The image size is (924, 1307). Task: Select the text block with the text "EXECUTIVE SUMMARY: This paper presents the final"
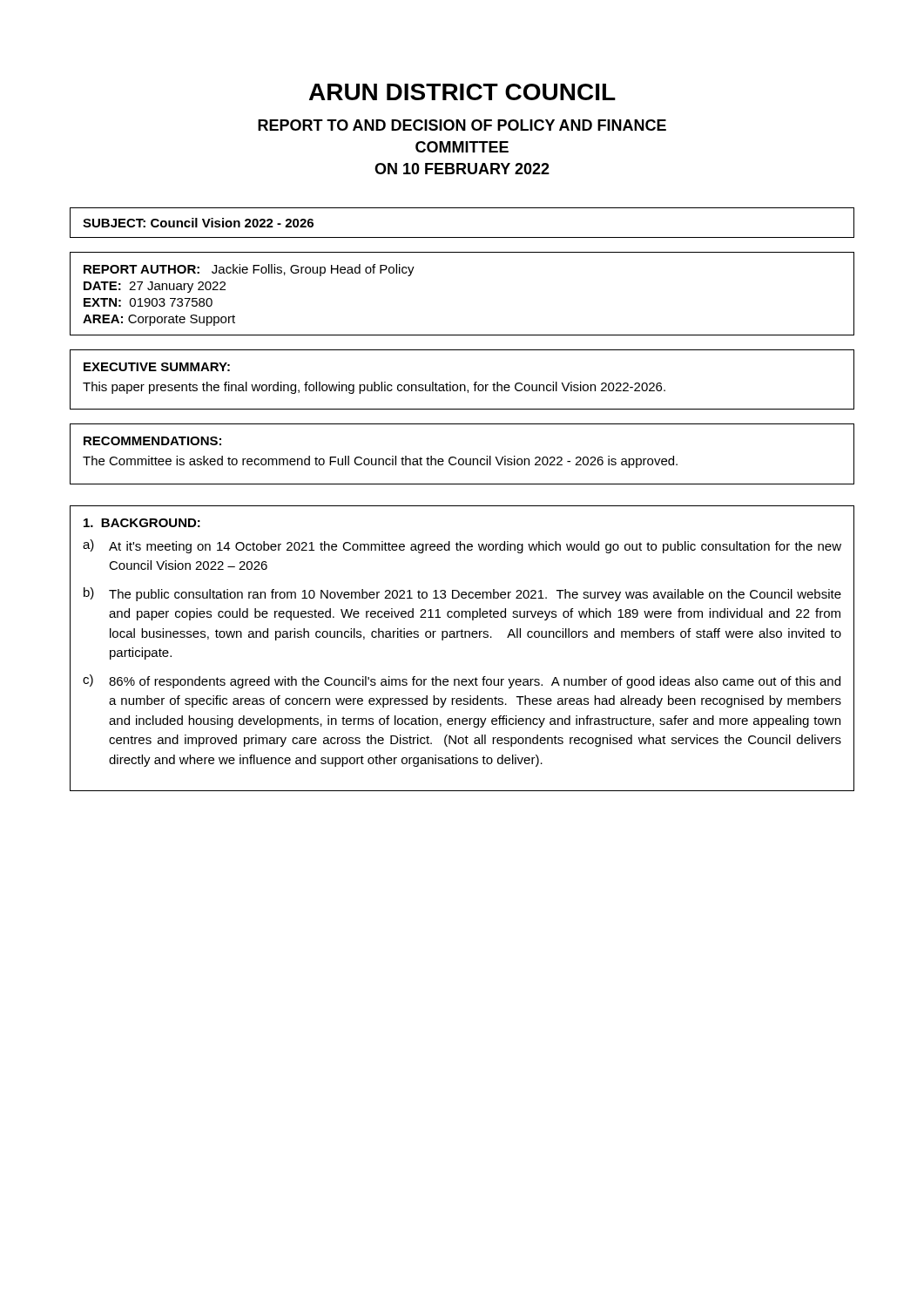tap(462, 378)
